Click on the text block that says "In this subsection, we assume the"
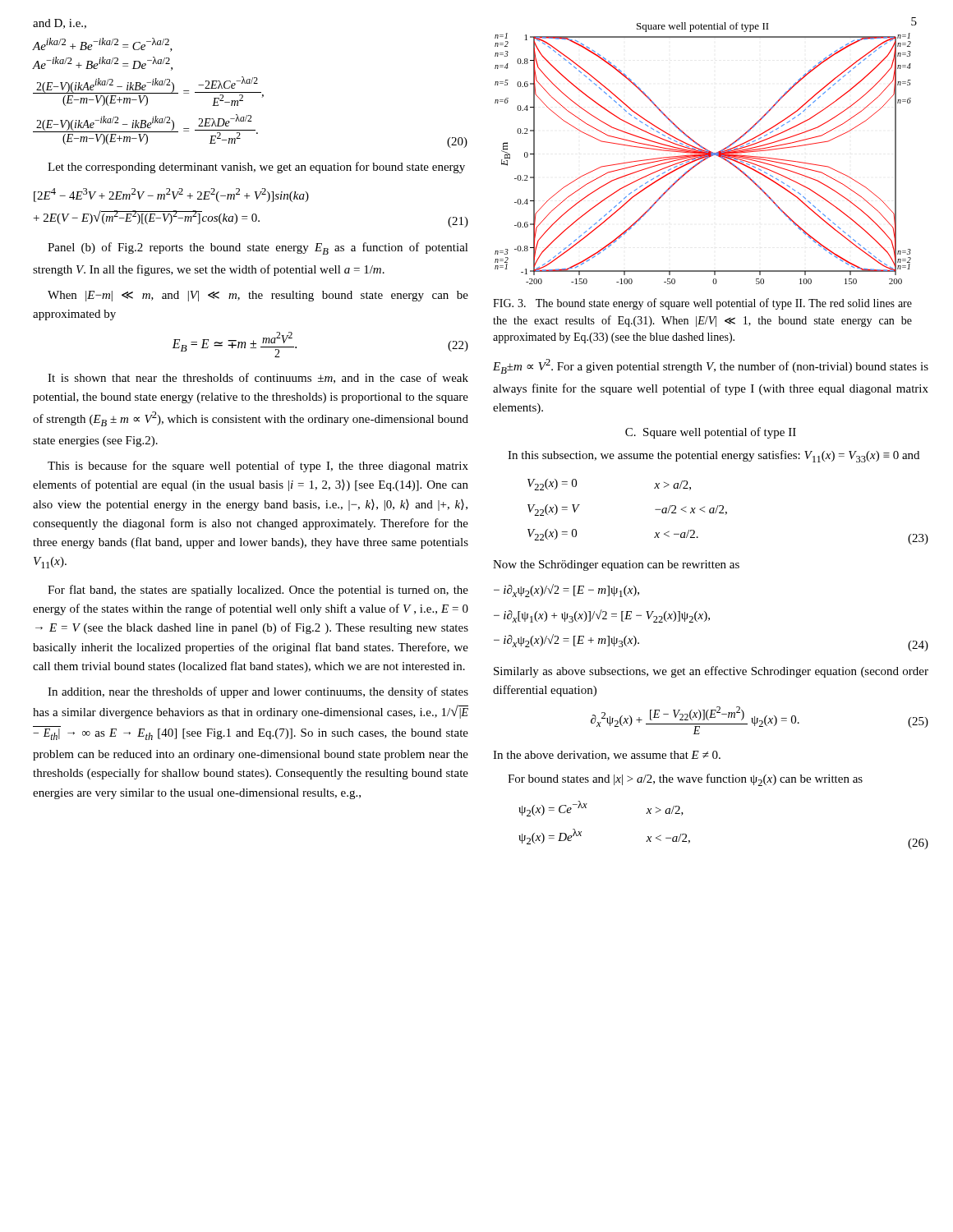The image size is (953, 1232). click(714, 457)
